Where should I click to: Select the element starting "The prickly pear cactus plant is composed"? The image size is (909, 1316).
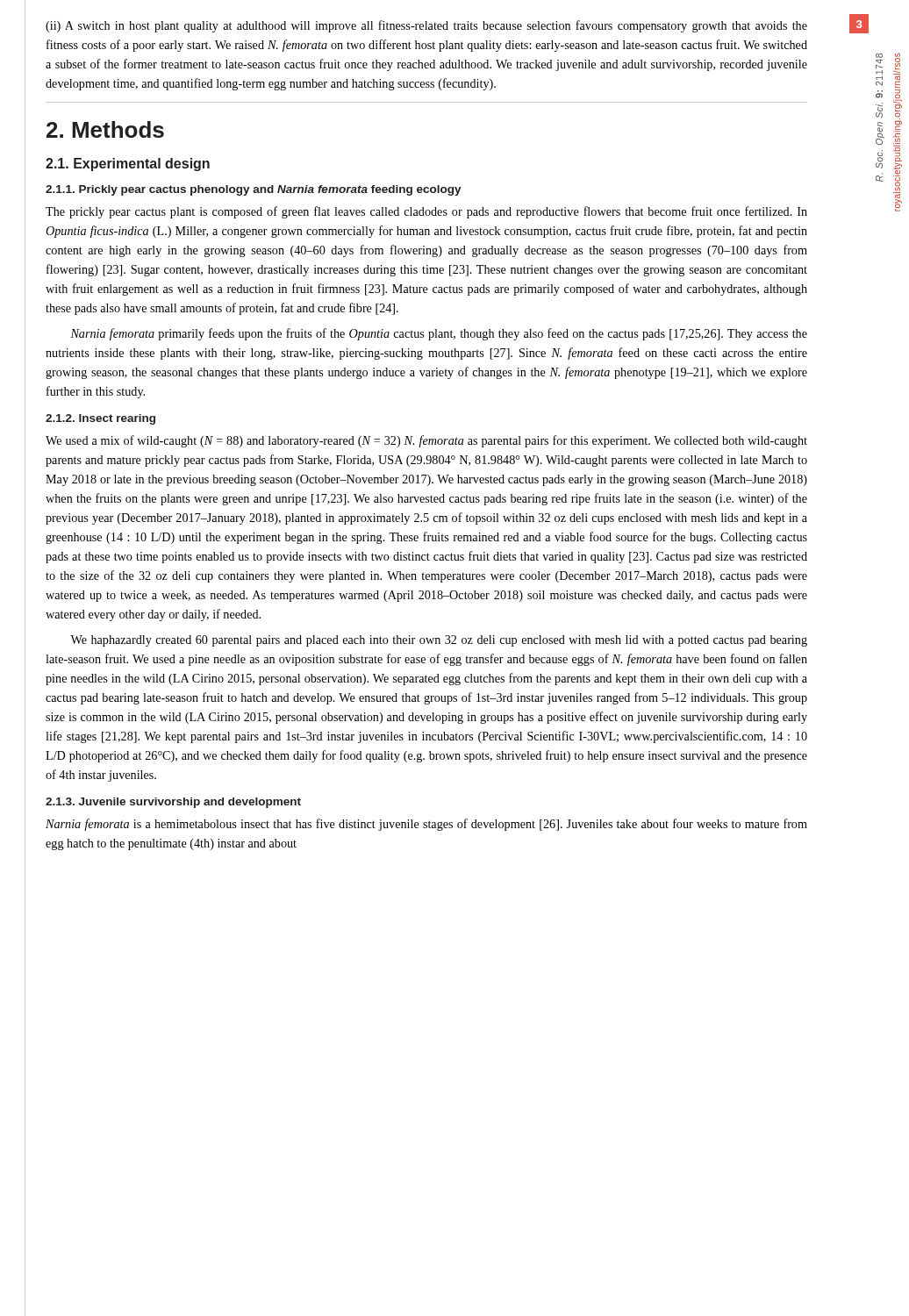[x=426, y=301]
